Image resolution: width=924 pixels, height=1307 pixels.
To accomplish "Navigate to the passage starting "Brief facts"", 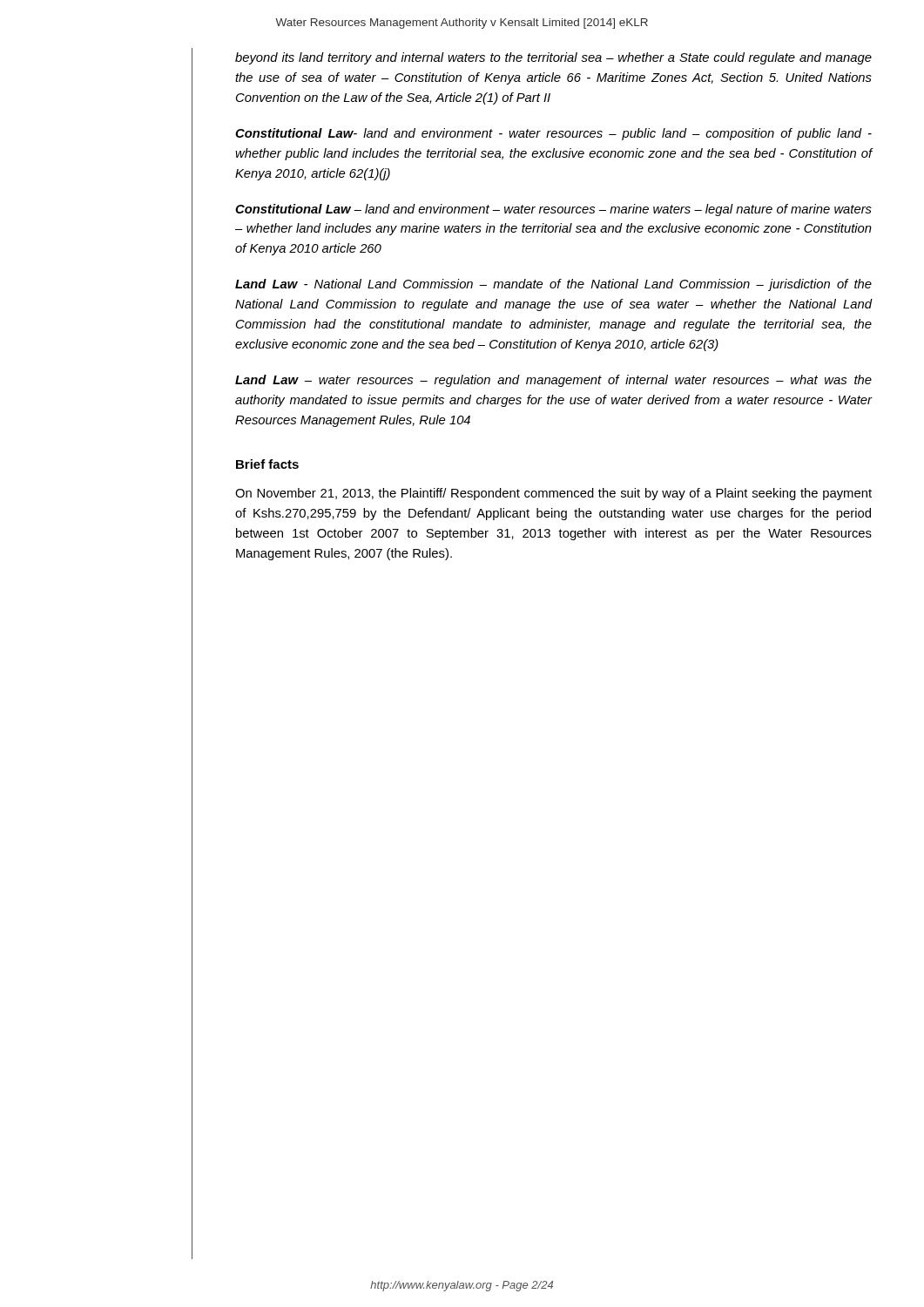I will tap(267, 464).
